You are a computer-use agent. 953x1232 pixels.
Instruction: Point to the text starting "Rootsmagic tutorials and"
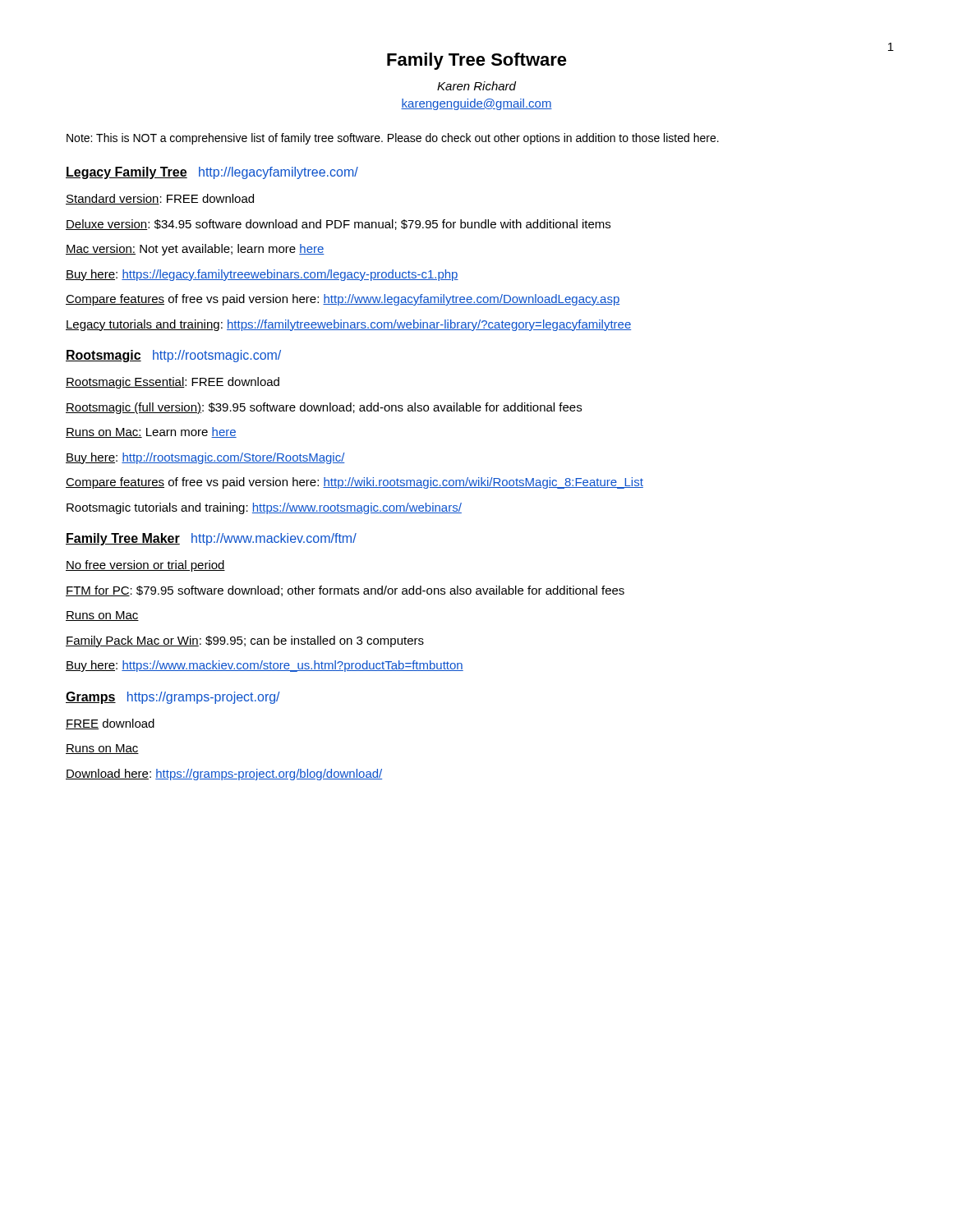pos(264,507)
